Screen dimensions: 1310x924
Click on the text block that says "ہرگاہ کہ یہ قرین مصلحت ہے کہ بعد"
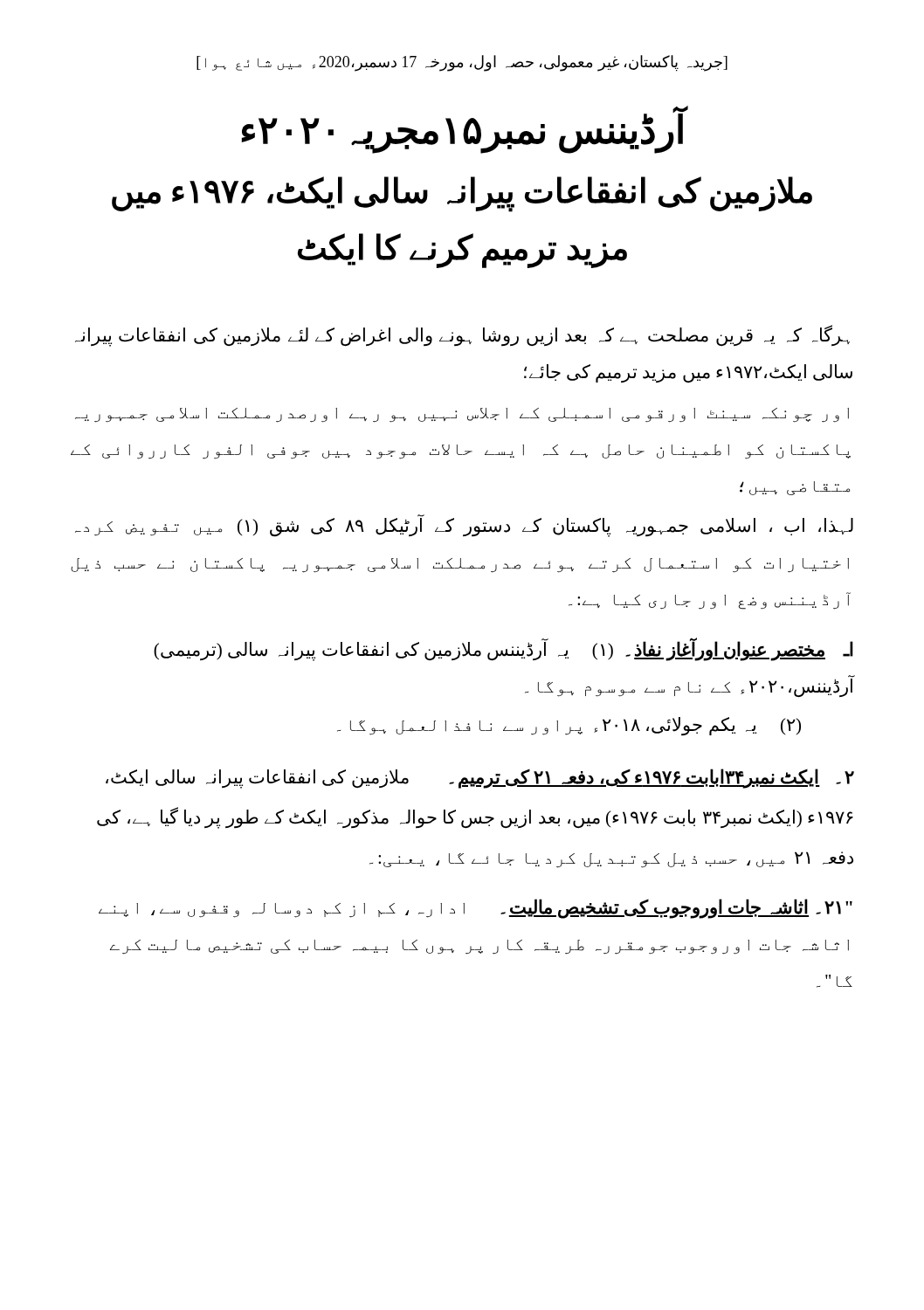462,354
